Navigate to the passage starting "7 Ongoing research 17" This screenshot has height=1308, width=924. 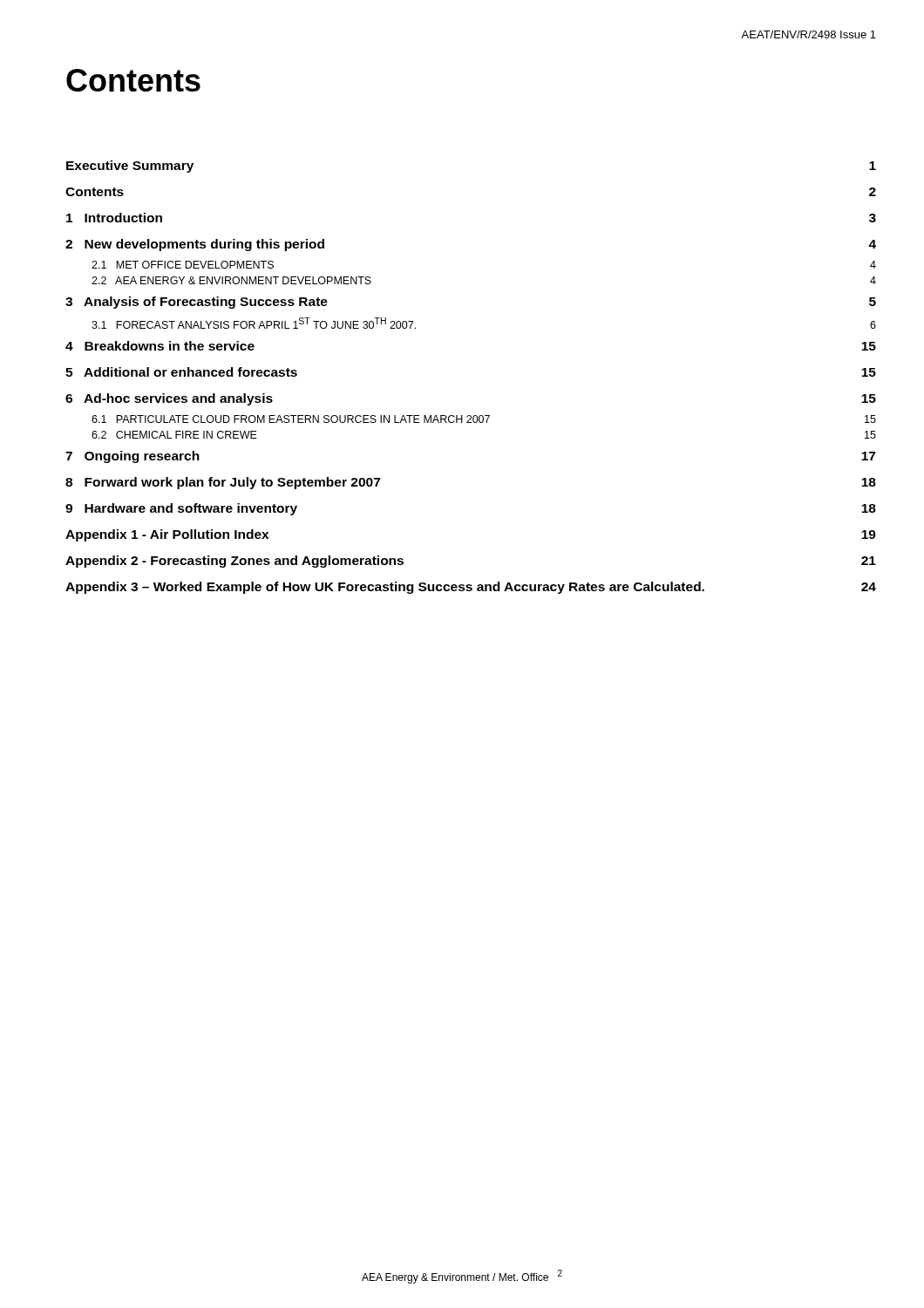[x=134, y=456]
